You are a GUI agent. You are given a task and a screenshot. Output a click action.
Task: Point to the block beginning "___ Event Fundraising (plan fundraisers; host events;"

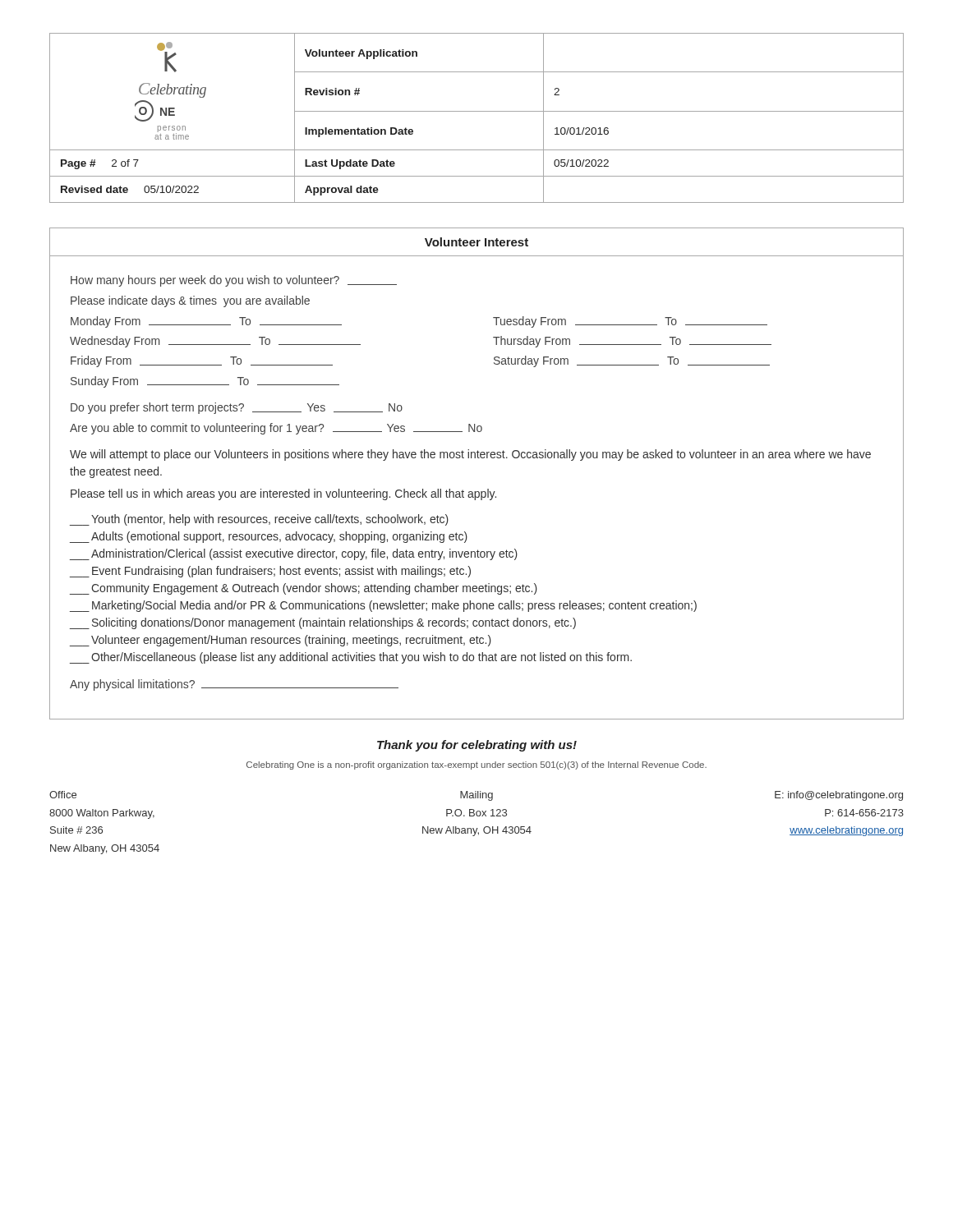pyautogui.click(x=271, y=571)
